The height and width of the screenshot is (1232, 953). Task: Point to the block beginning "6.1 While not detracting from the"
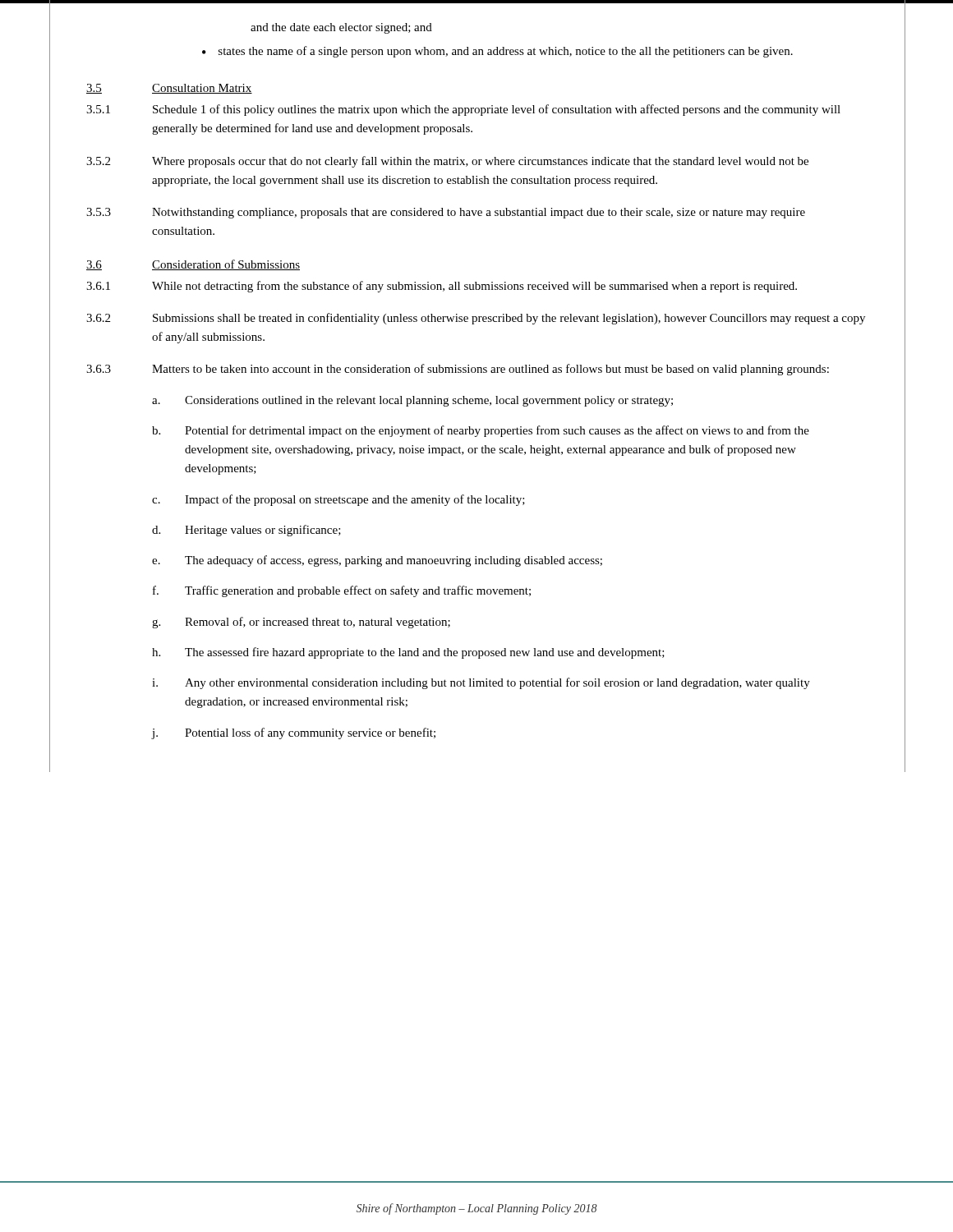point(477,286)
